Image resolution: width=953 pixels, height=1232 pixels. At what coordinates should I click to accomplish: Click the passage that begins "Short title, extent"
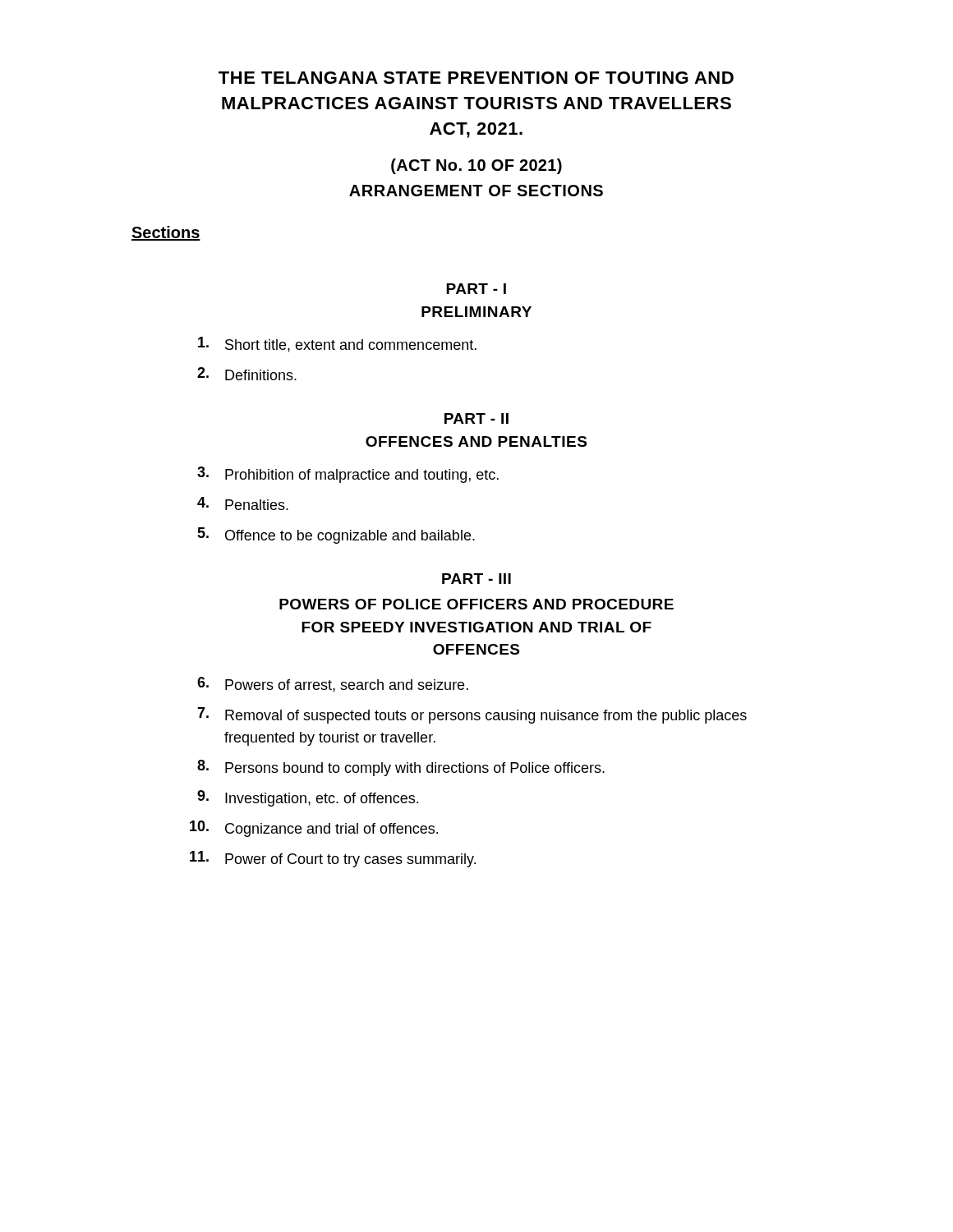[x=321, y=346]
